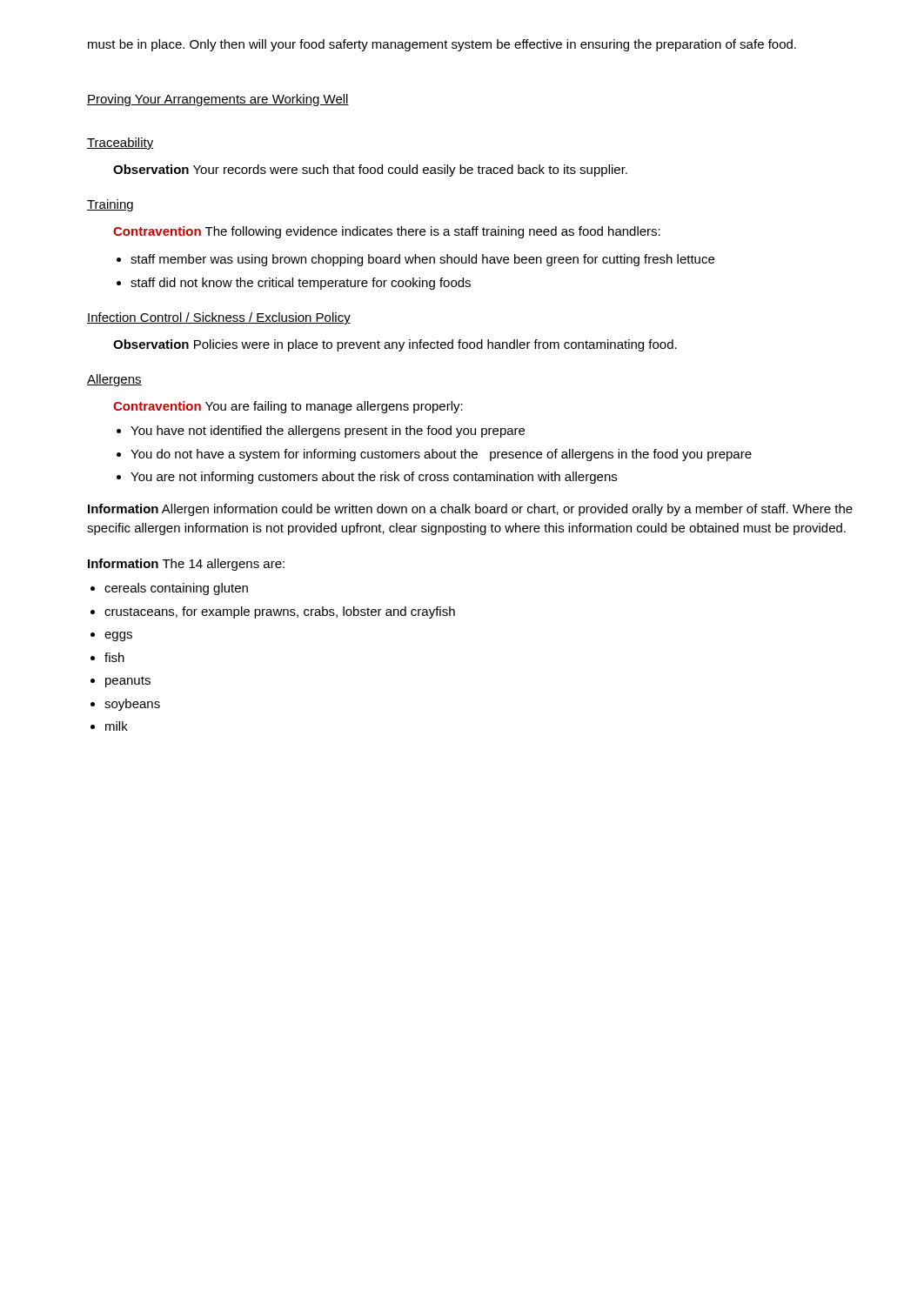Click the passage that begins "must be in place. Only"
This screenshot has height=1305, width=924.
(x=442, y=44)
